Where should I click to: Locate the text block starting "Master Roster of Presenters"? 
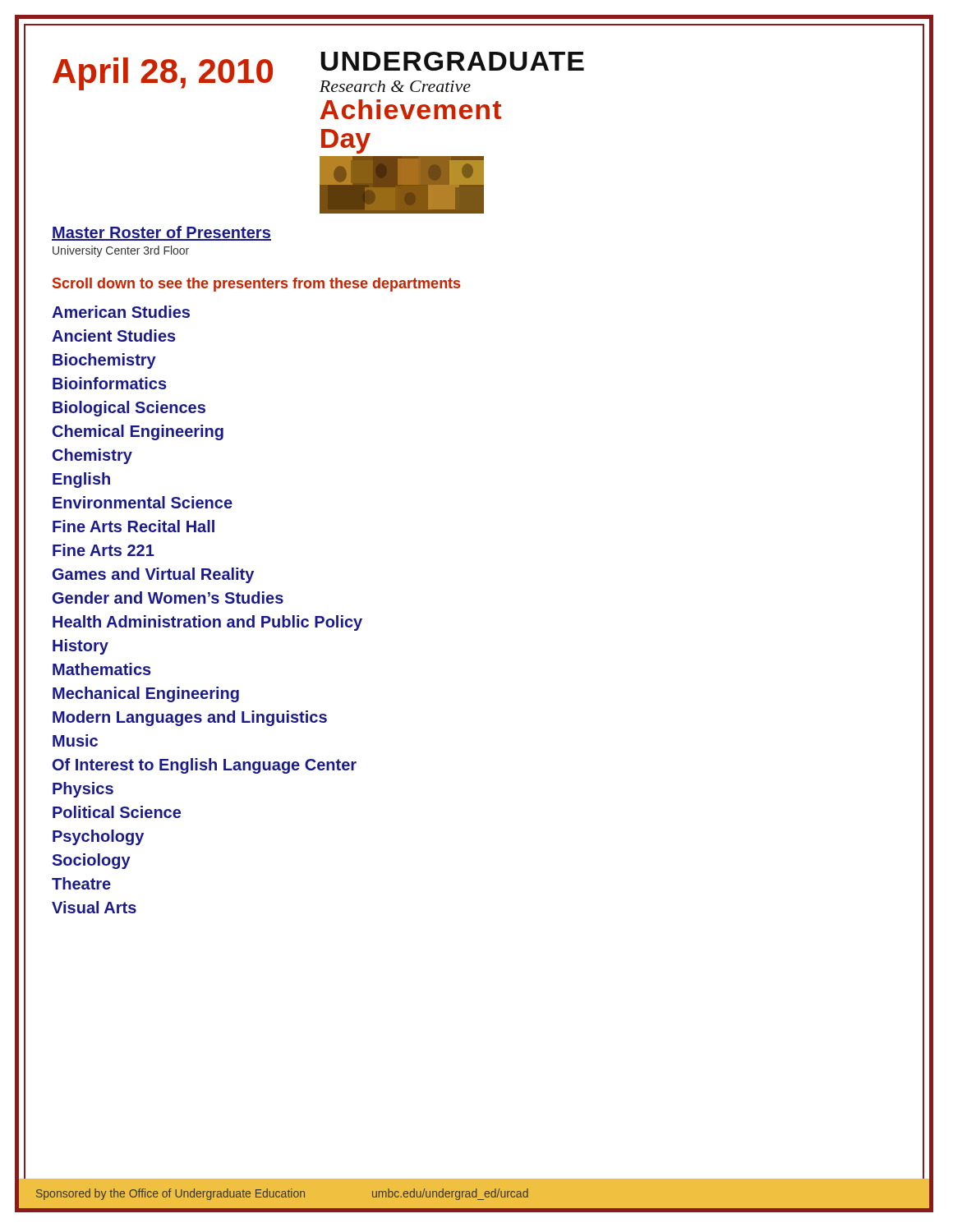point(161,233)
